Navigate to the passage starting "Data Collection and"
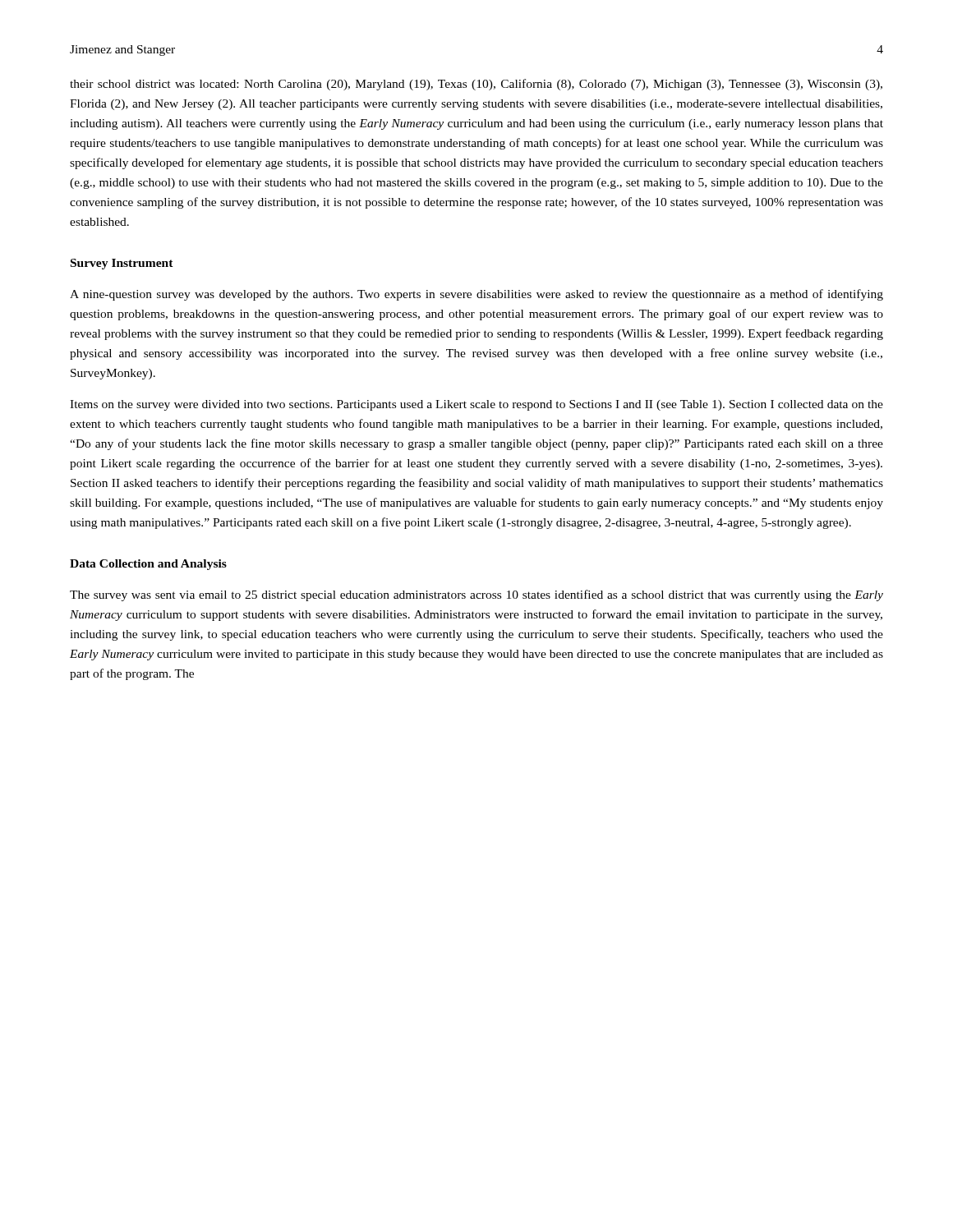 pyautogui.click(x=148, y=563)
